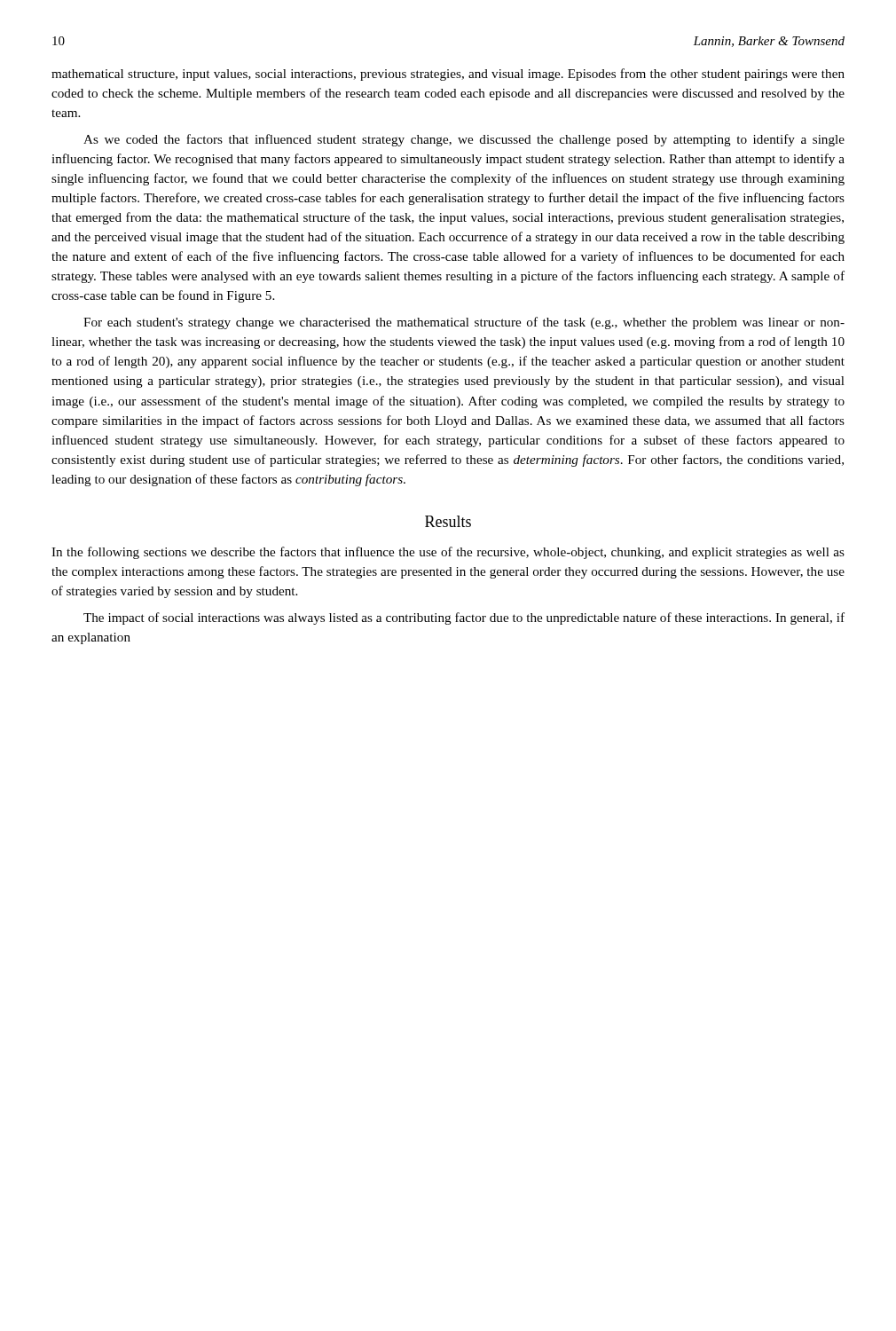The image size is (896, 1331).
Task: Click the section header
Action: 448,521
